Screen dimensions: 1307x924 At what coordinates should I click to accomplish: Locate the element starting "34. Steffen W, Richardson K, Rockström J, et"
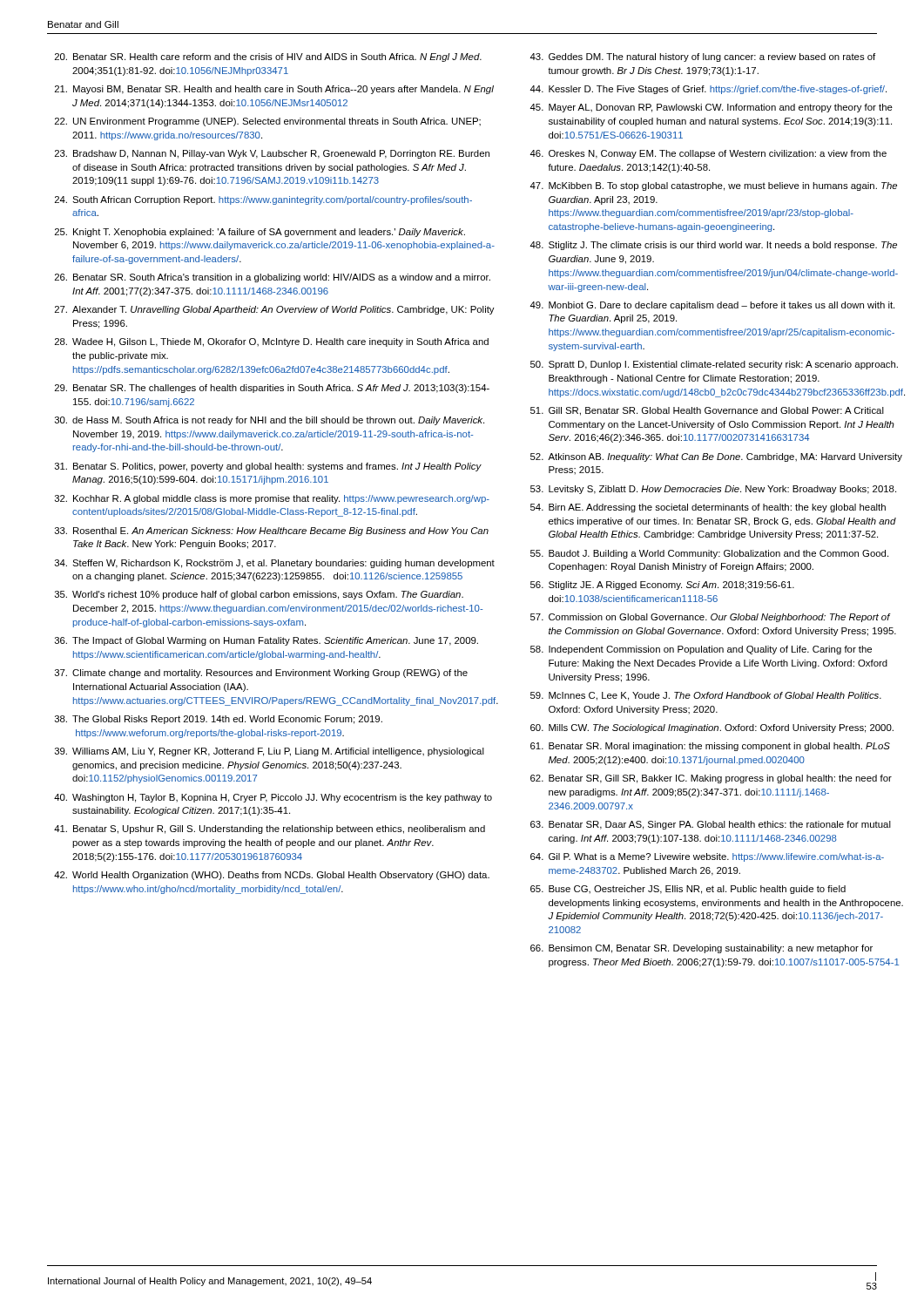tap(273, 570)
